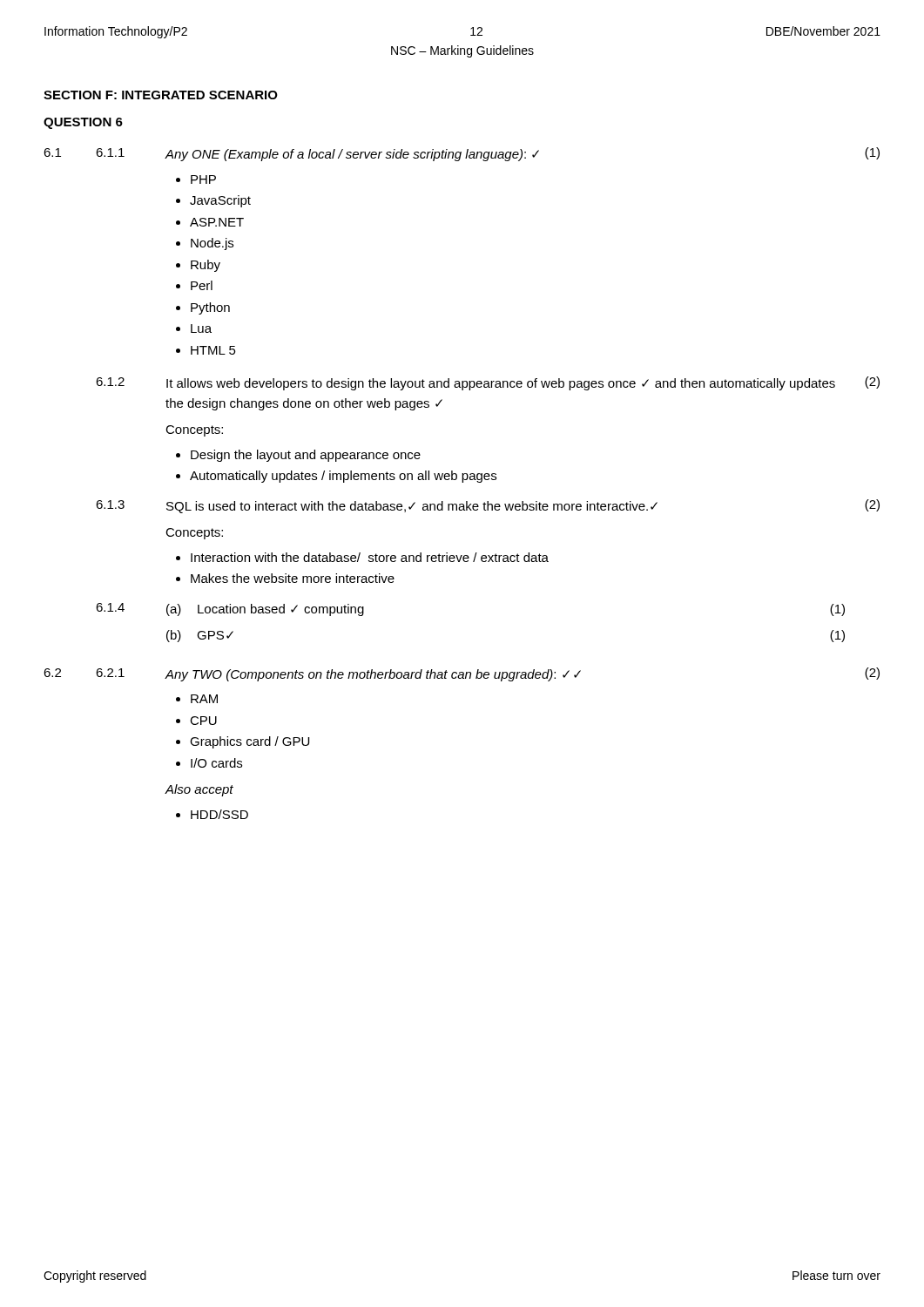Point to the block beginning "SQL is used to interact with the"

coord(413,505)
